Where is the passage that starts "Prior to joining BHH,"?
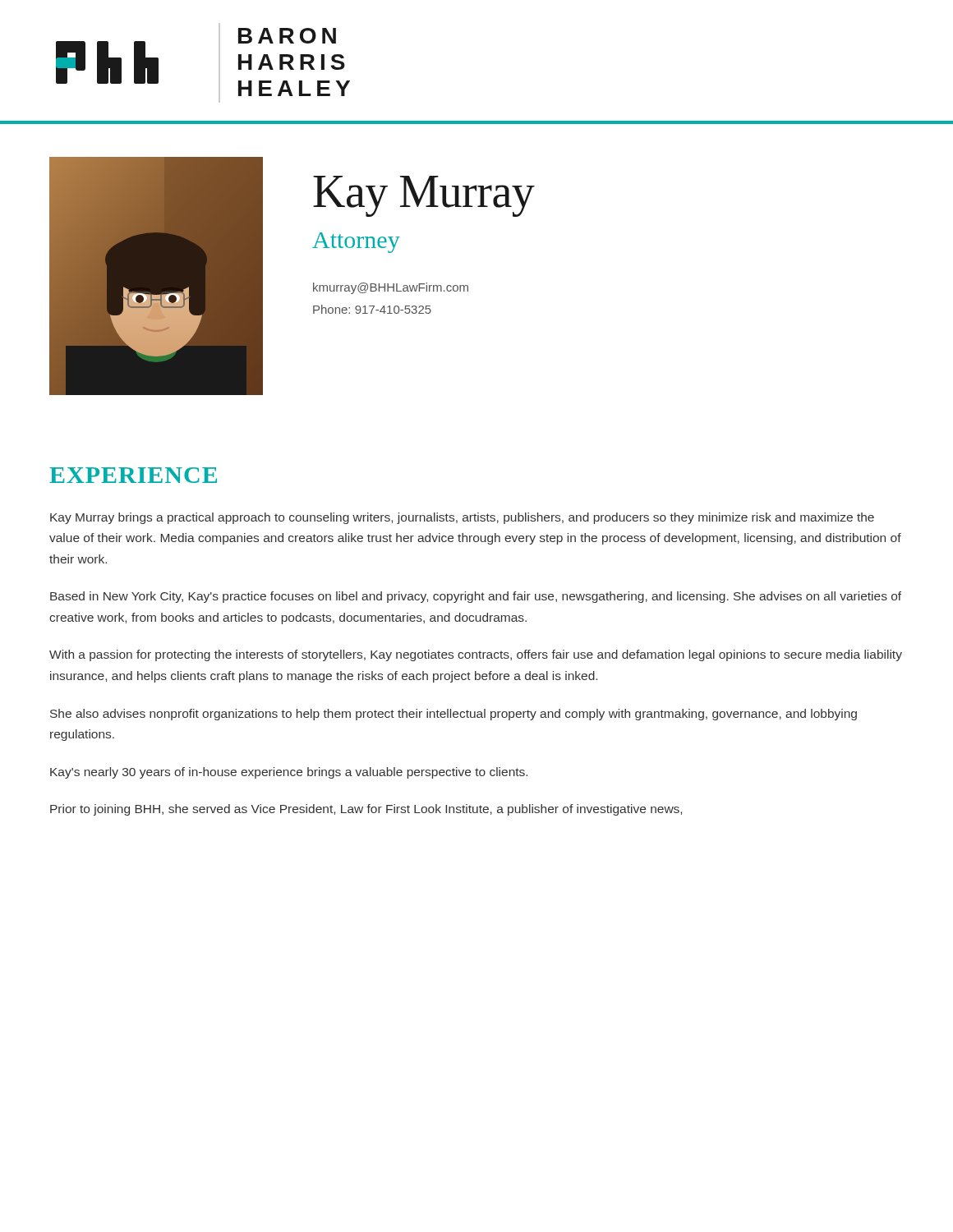This screenshot has height=1232, width=953. 366,809
